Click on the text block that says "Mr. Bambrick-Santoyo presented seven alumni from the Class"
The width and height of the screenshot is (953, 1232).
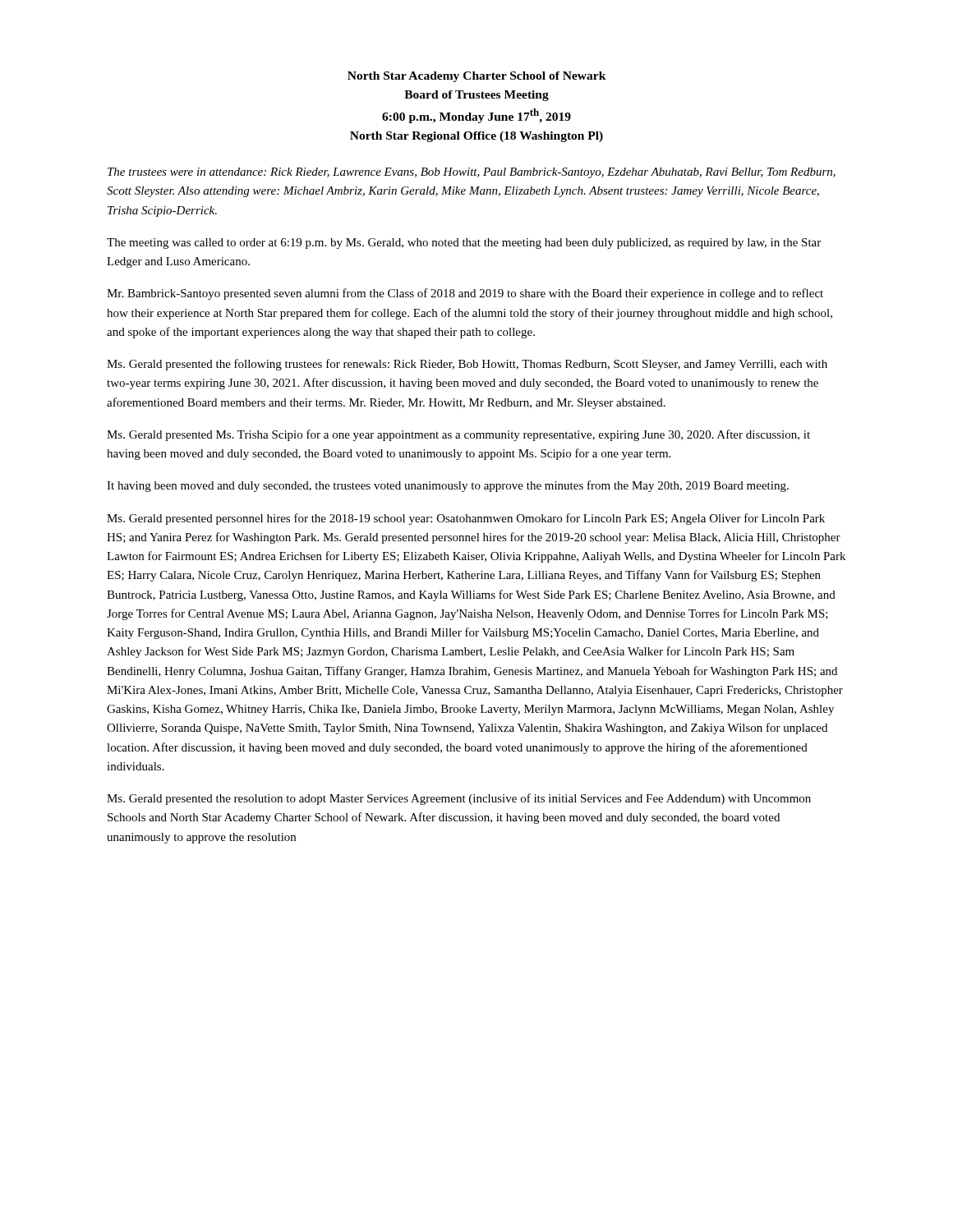(x=470, y=313)
